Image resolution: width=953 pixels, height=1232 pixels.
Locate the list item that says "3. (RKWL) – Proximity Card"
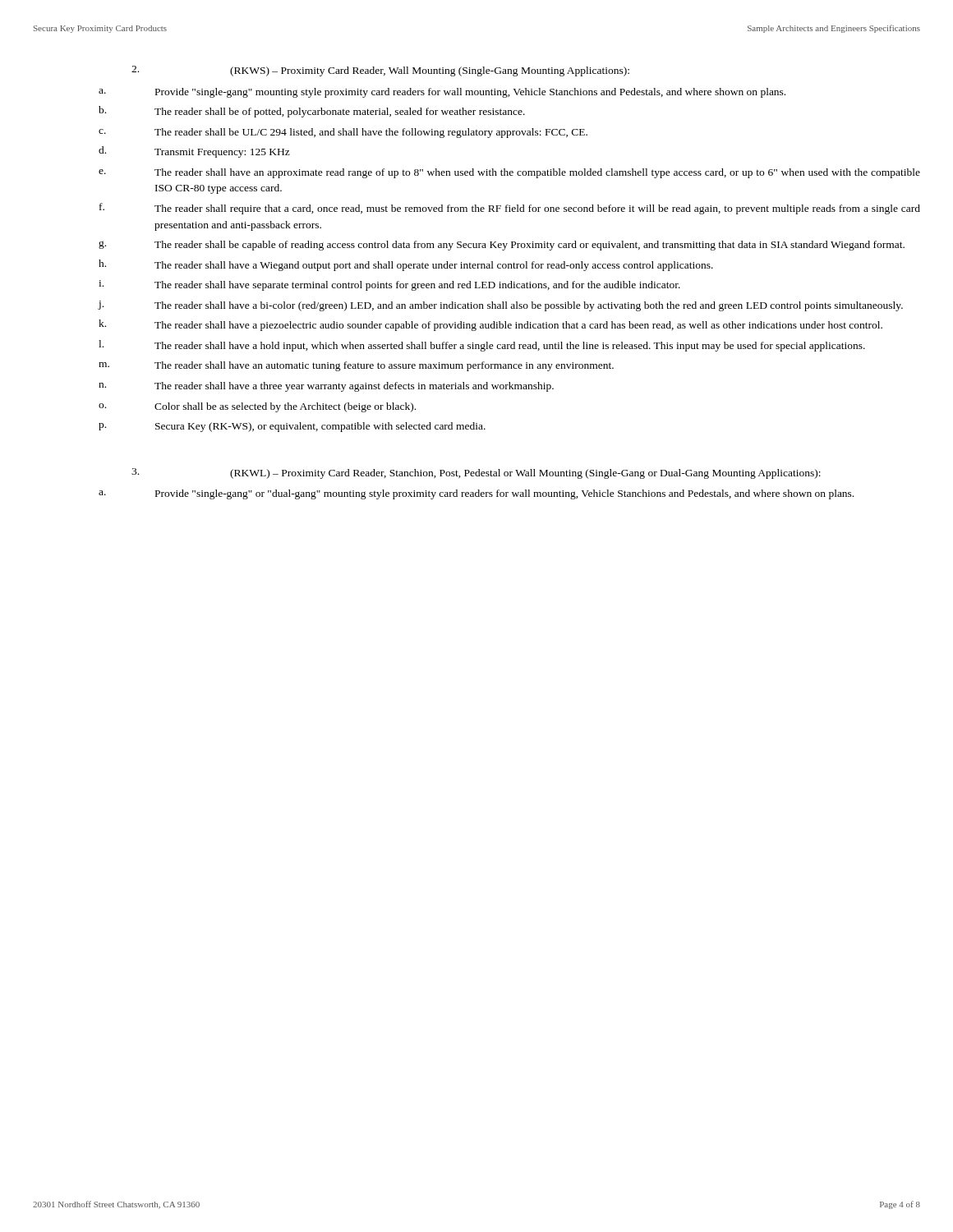(476, 473)
